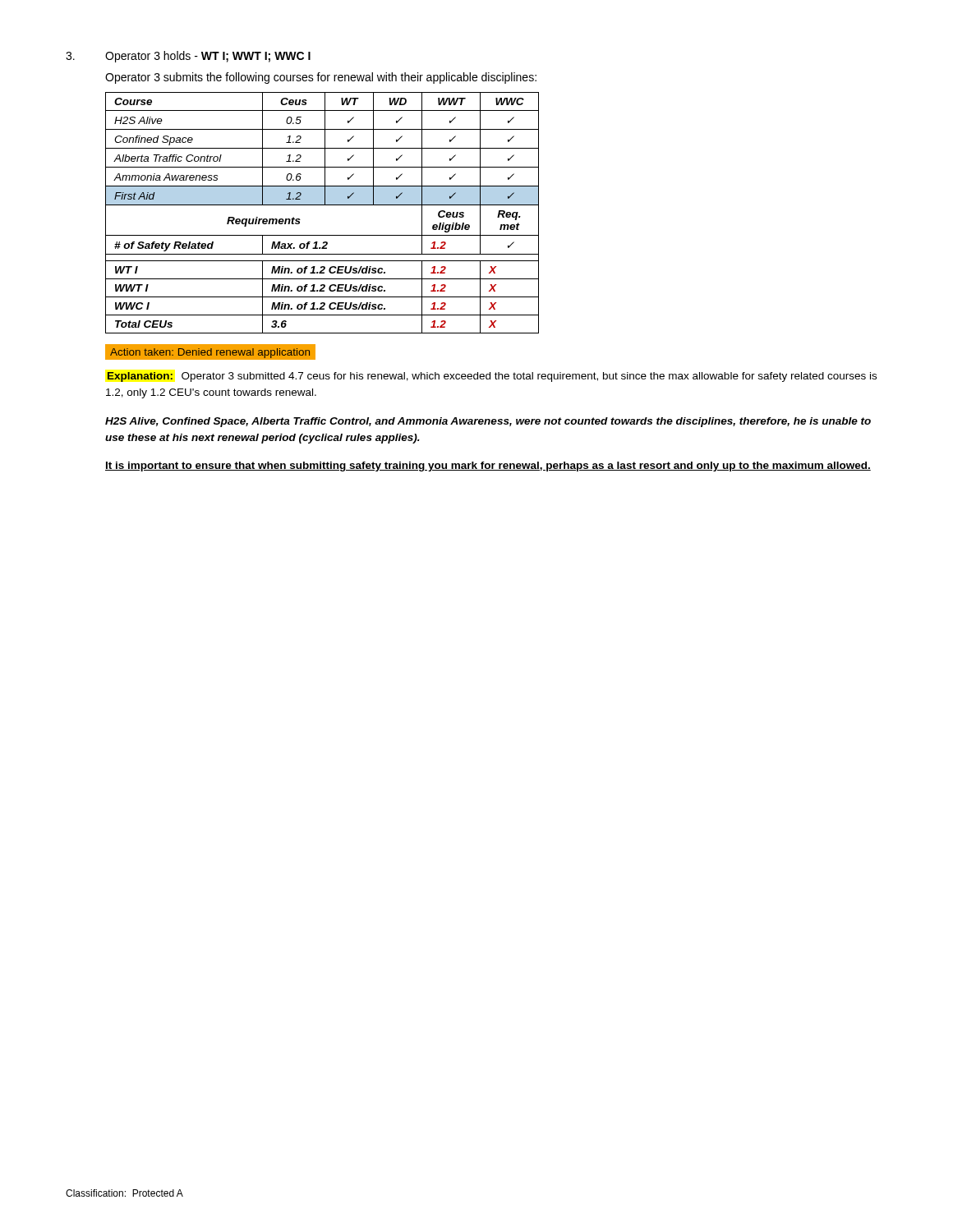Find the block starting "It is important to ensure that when"
Image resolution: width=953 pixels, height=1232 pixels.
[488, 465]
